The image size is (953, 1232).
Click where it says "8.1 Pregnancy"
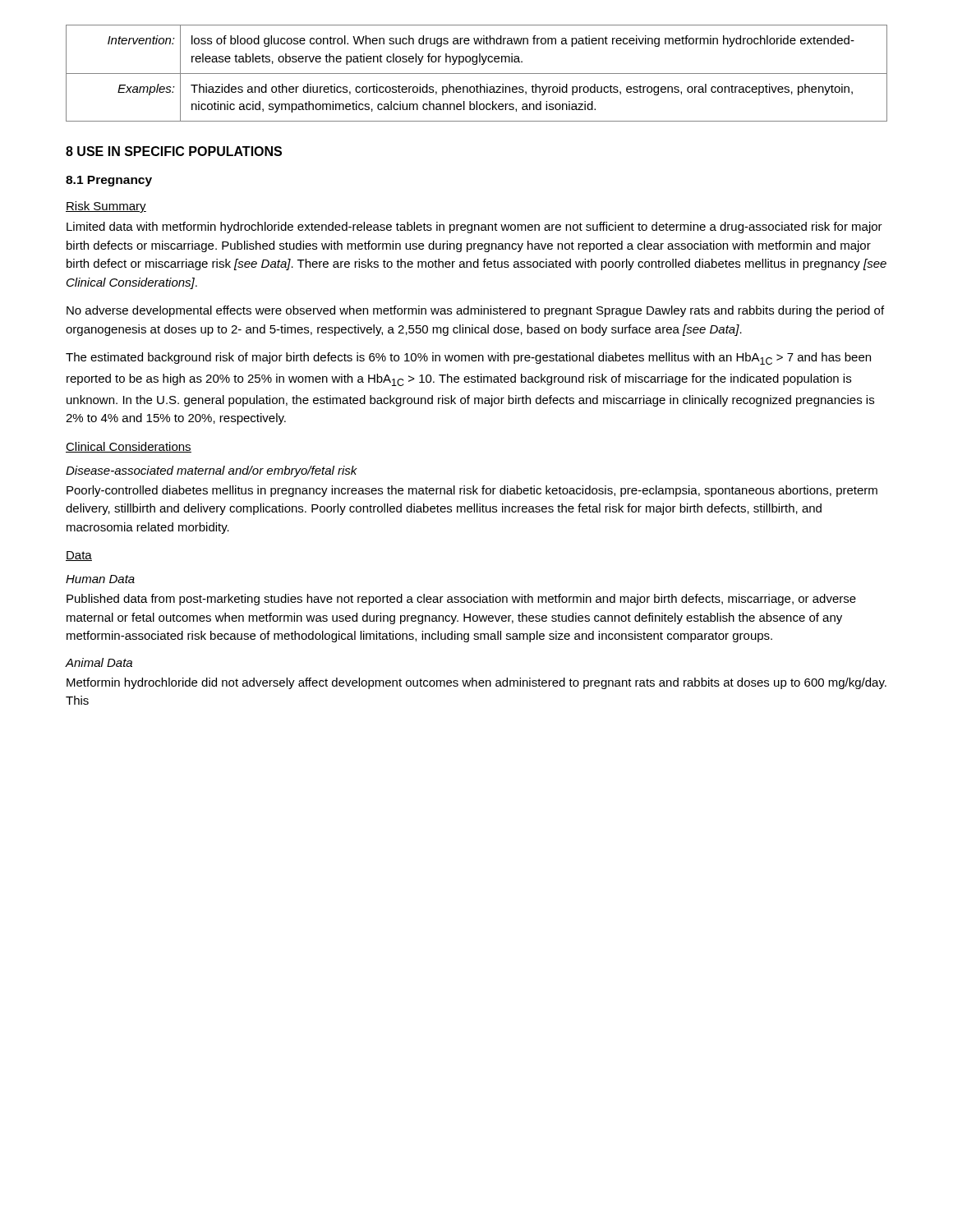(x=109, y=179)
